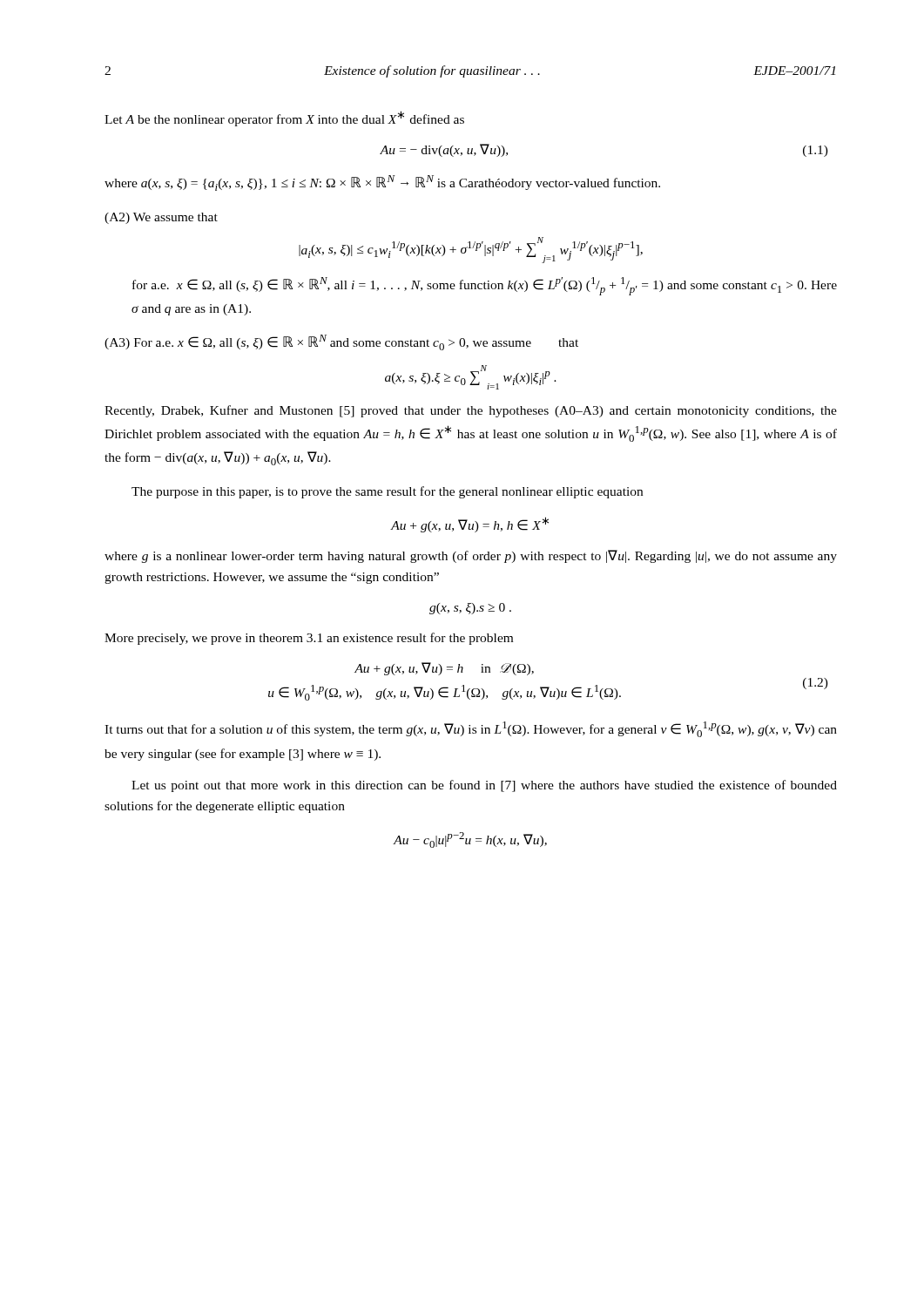Find the text block that says "It turns out"
Image resolution: width=924 pixels, height=1307 pixels.
click(471, 740)
